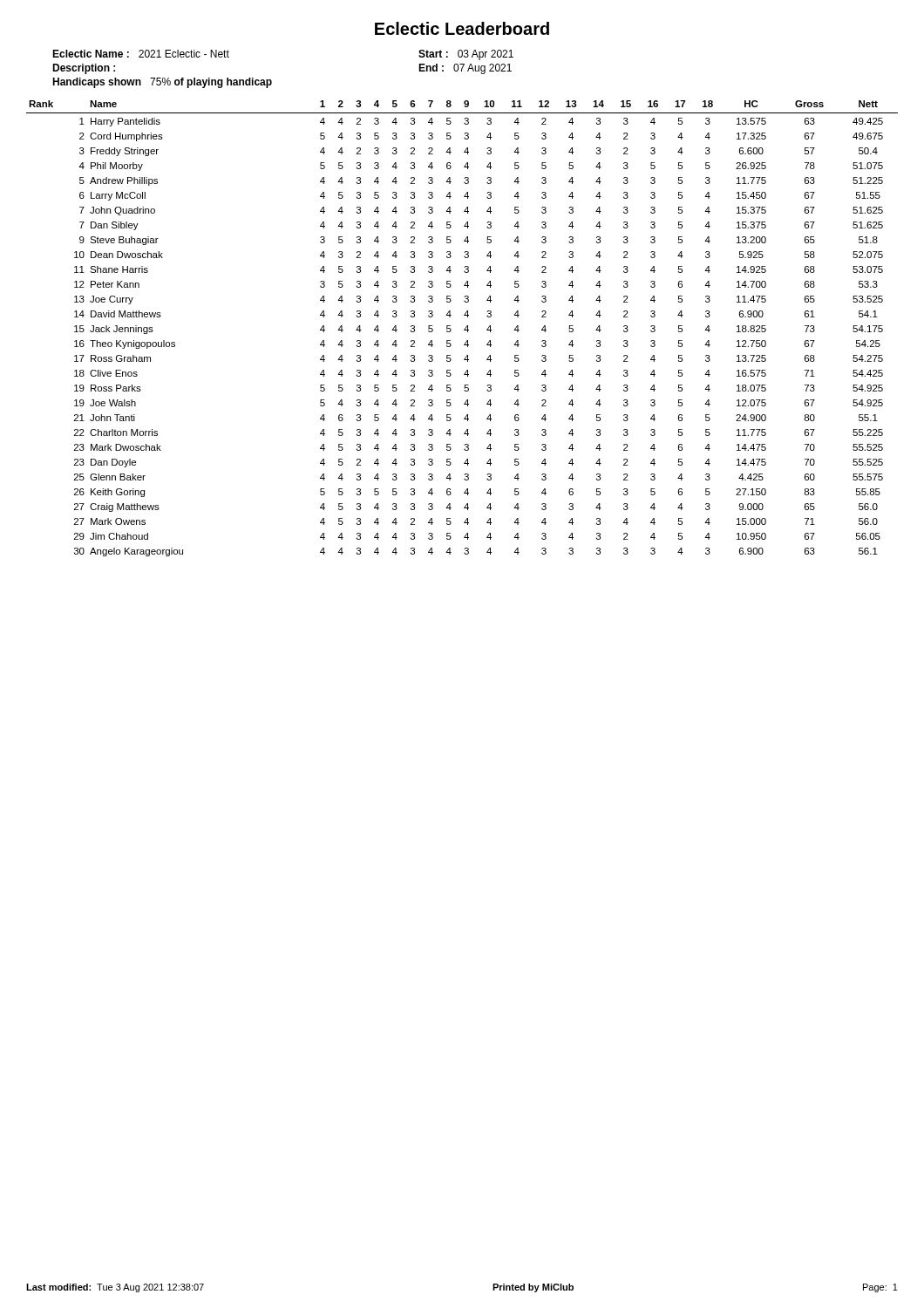Screen dimensions: 1308x924
Task: Select the text block containing "Handicaps shown 75%"
Action: pos(162,82)
